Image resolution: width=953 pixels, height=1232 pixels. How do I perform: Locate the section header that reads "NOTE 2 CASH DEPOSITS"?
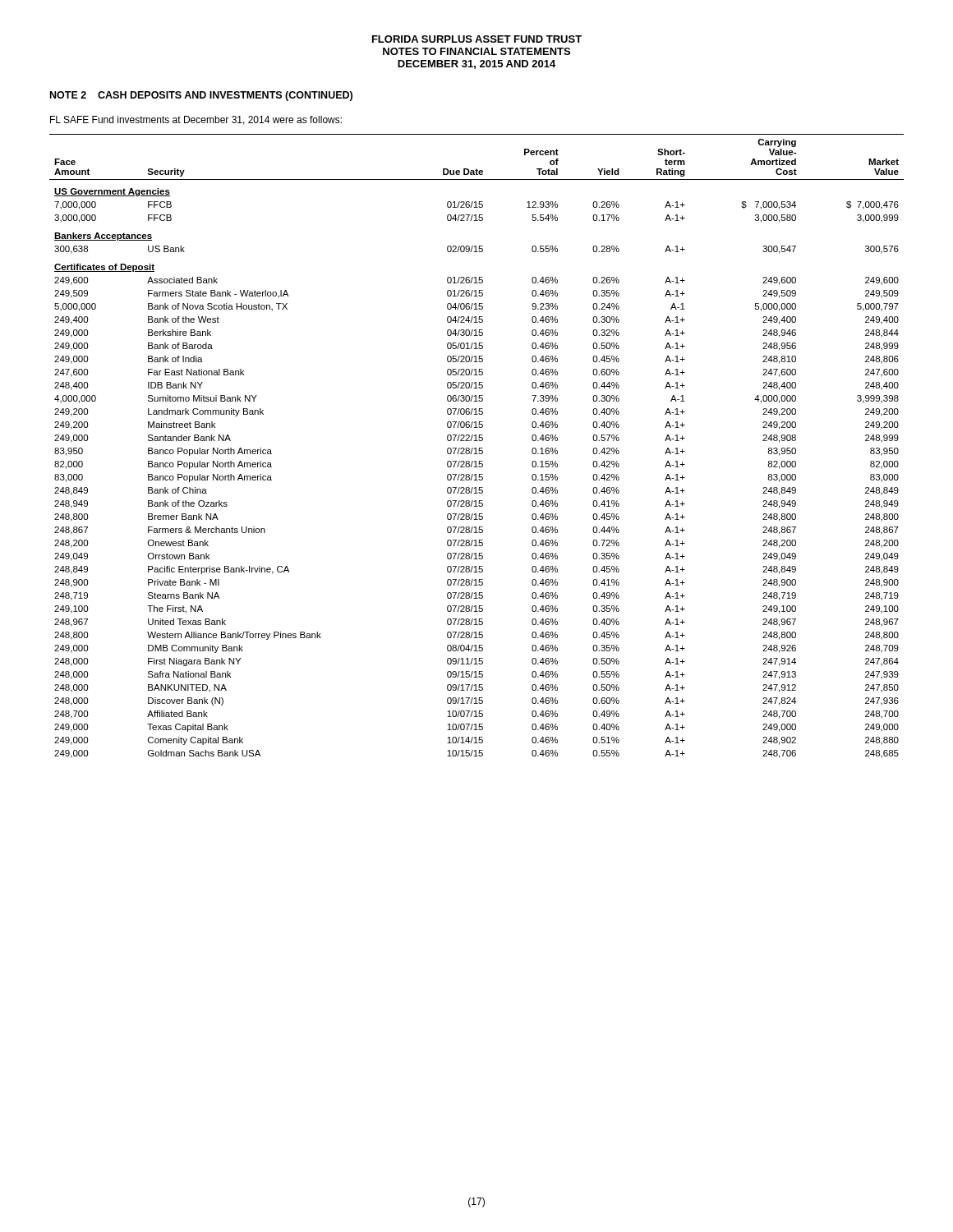coord(201,95)
